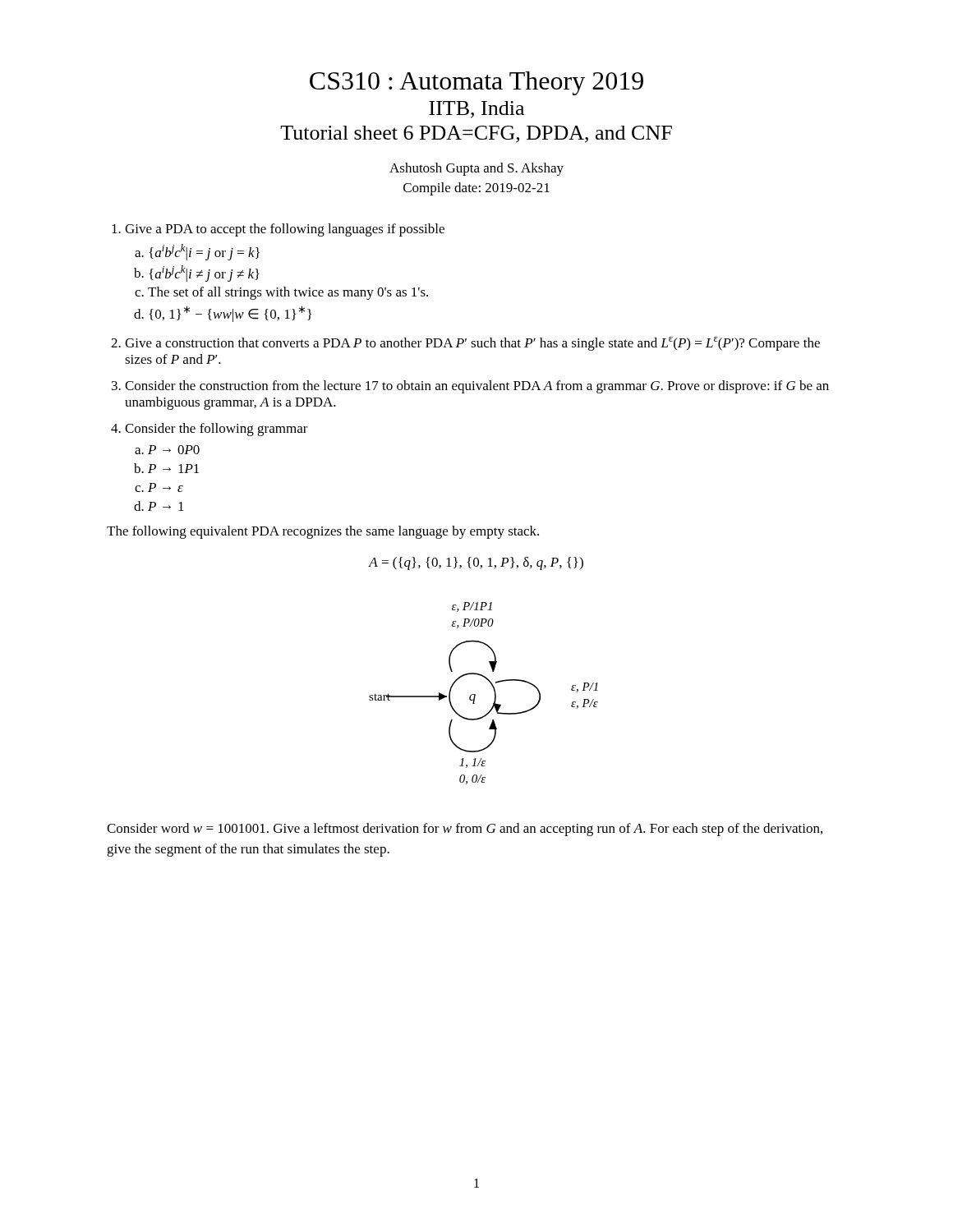Click where it says "P → 1P1"
The width and height of the screenshot is (953, 1232).
(174, 468)
